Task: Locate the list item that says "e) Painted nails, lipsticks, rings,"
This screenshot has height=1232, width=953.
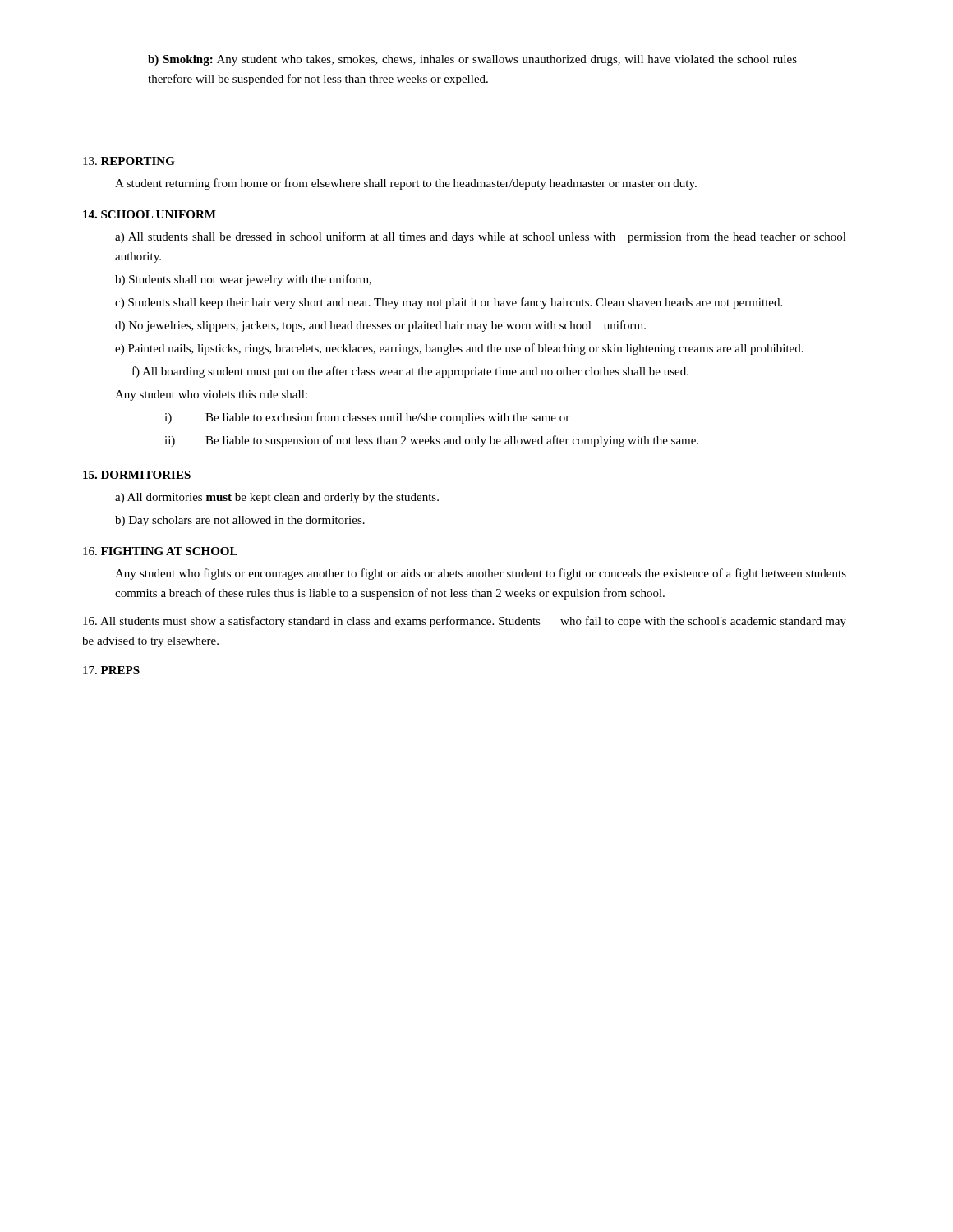Action: coord(459,348)
